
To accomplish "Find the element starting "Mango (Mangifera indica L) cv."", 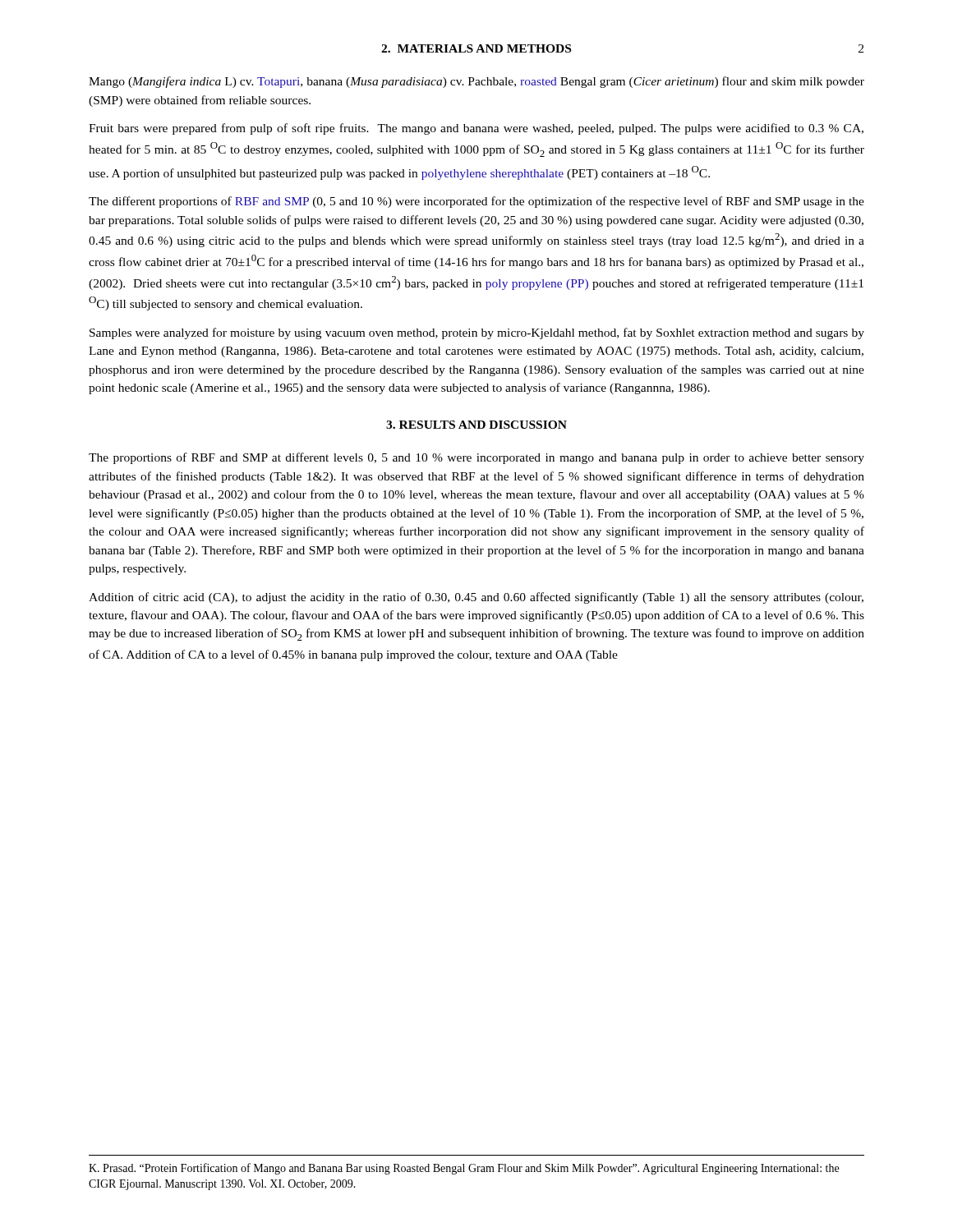I will 476,90.
